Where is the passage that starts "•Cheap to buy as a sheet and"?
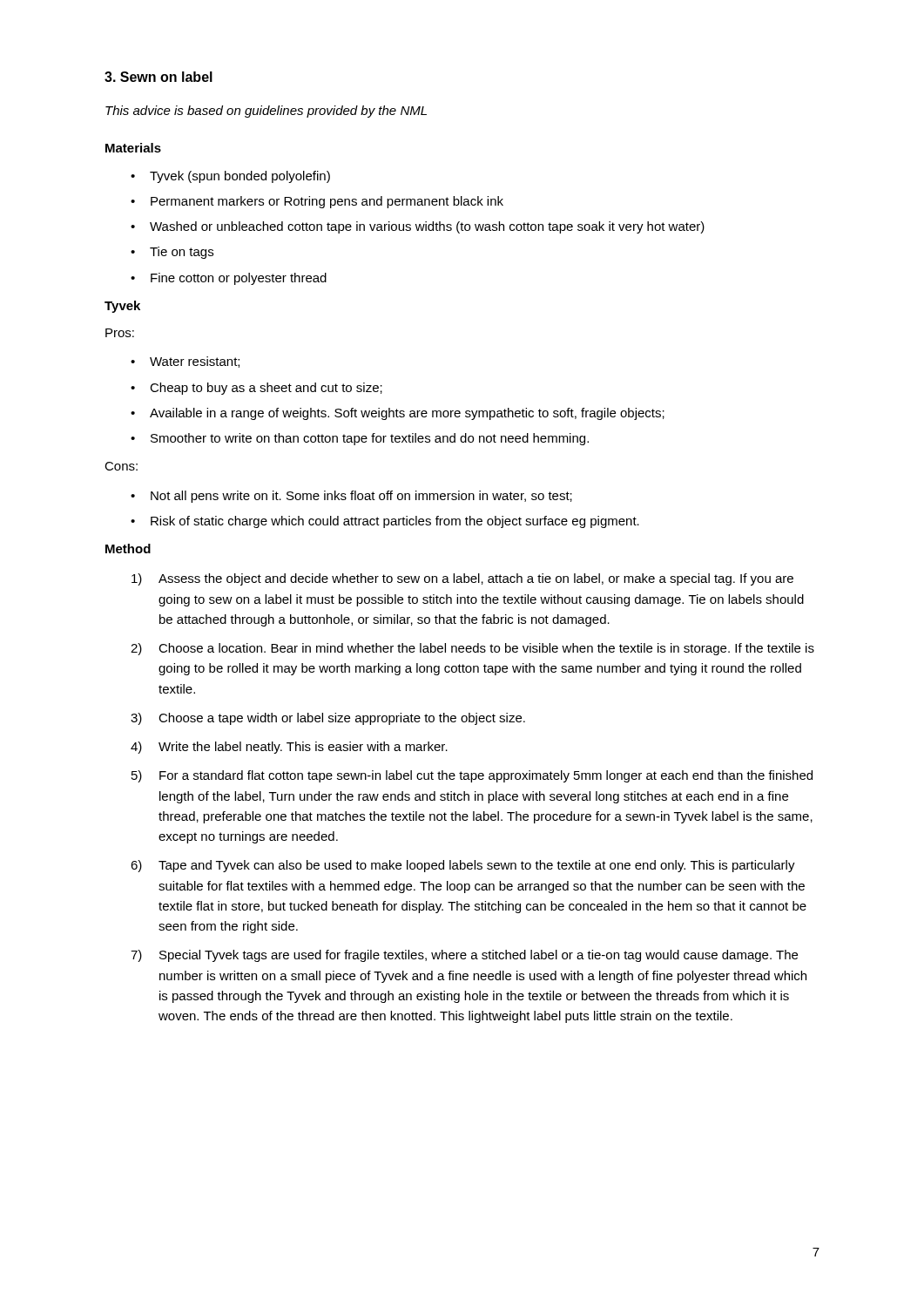 [x=257, y=387]
